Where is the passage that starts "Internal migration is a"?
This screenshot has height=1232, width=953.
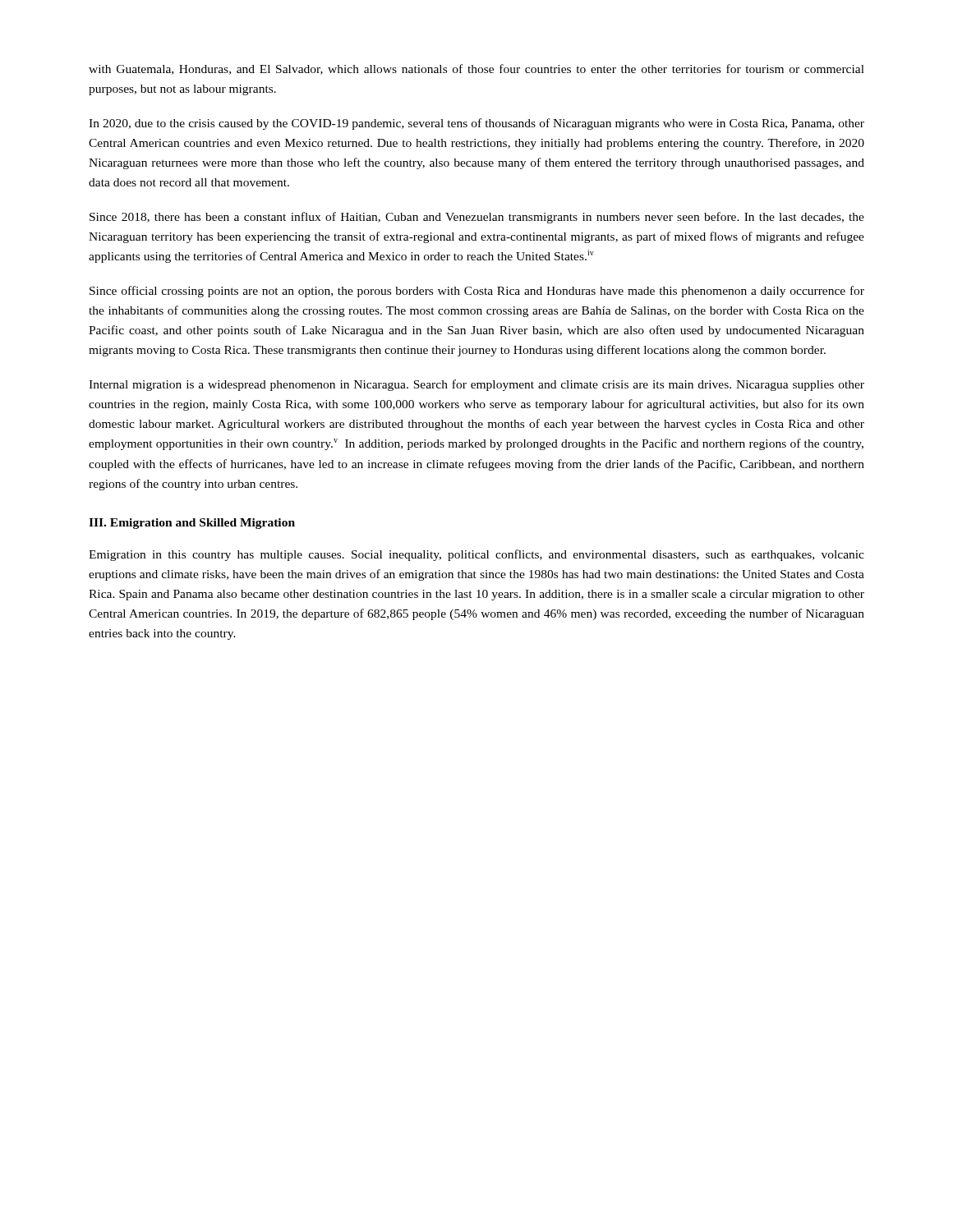[476, 434]
